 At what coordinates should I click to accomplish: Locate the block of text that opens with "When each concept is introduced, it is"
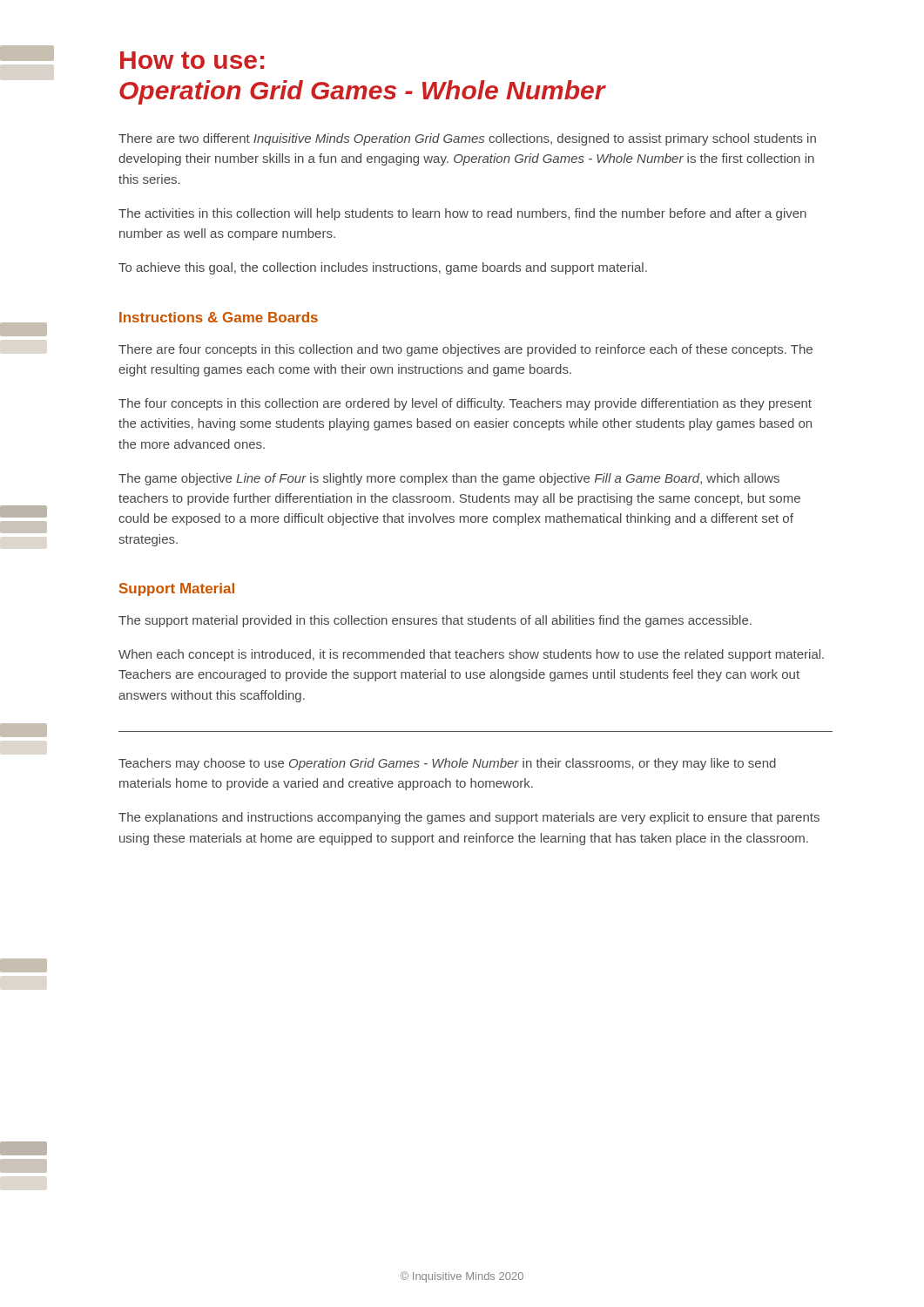472,674
